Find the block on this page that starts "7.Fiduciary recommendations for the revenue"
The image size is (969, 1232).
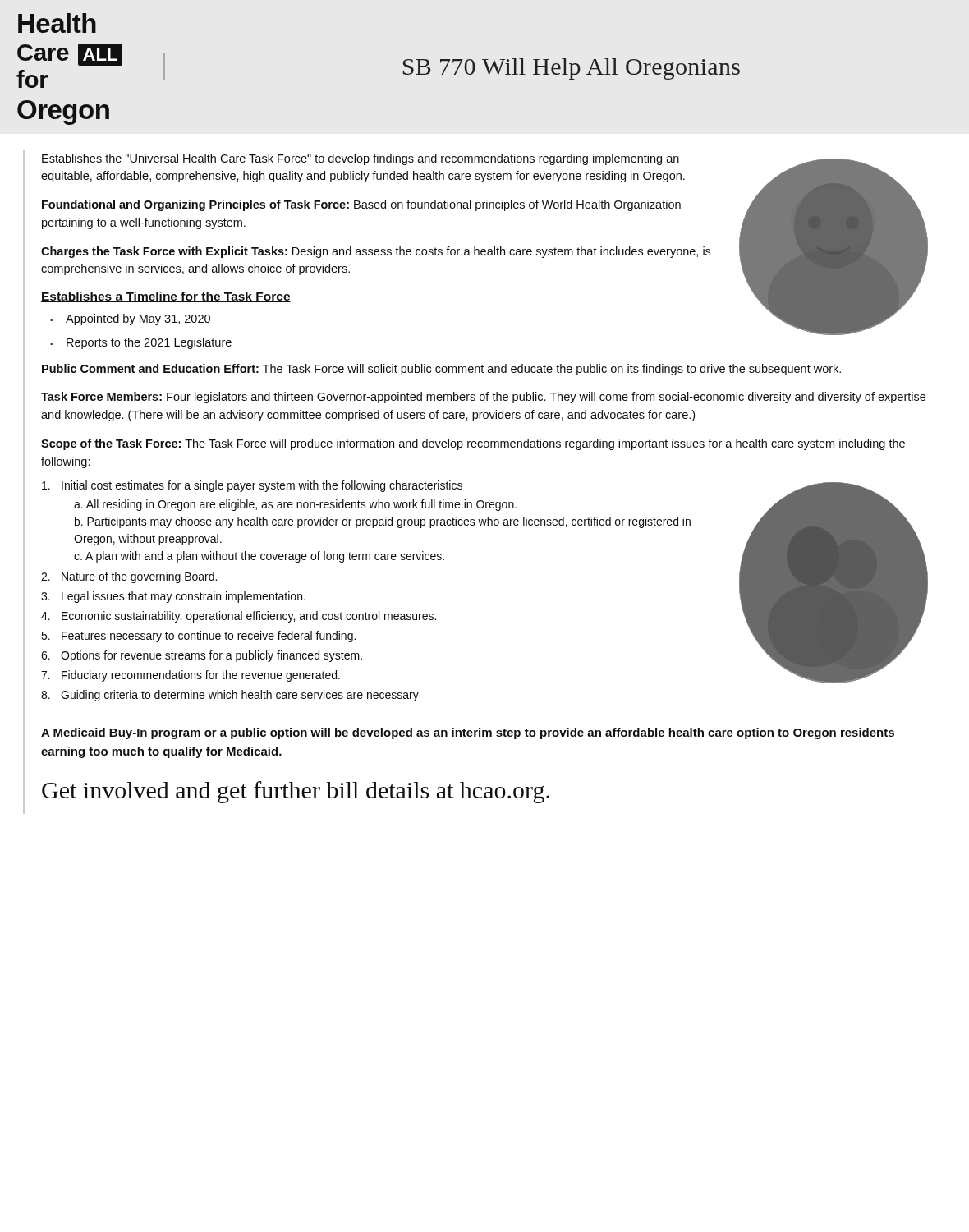tap(191, 676)
